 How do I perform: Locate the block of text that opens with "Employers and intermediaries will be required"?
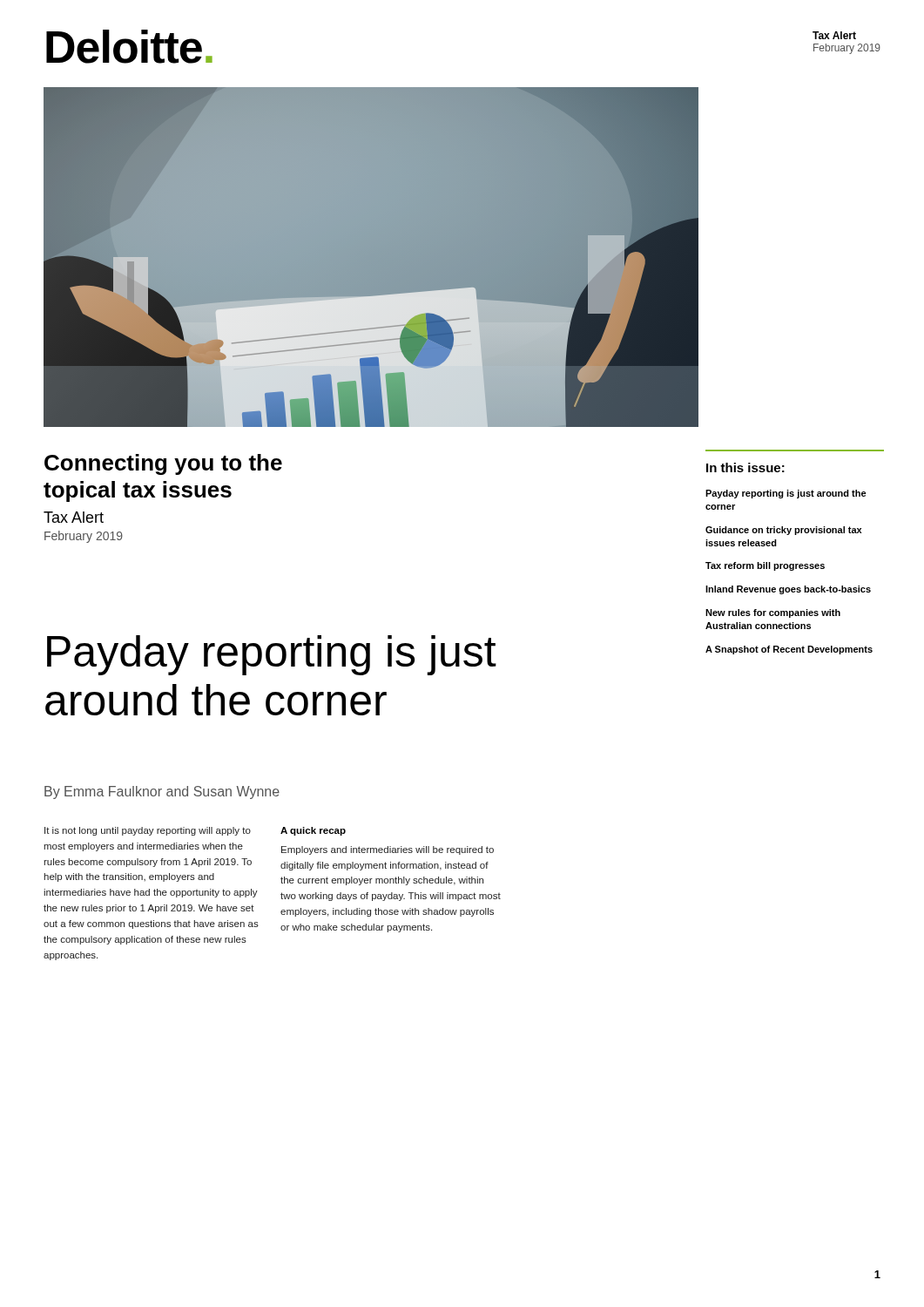coord(390,888)
